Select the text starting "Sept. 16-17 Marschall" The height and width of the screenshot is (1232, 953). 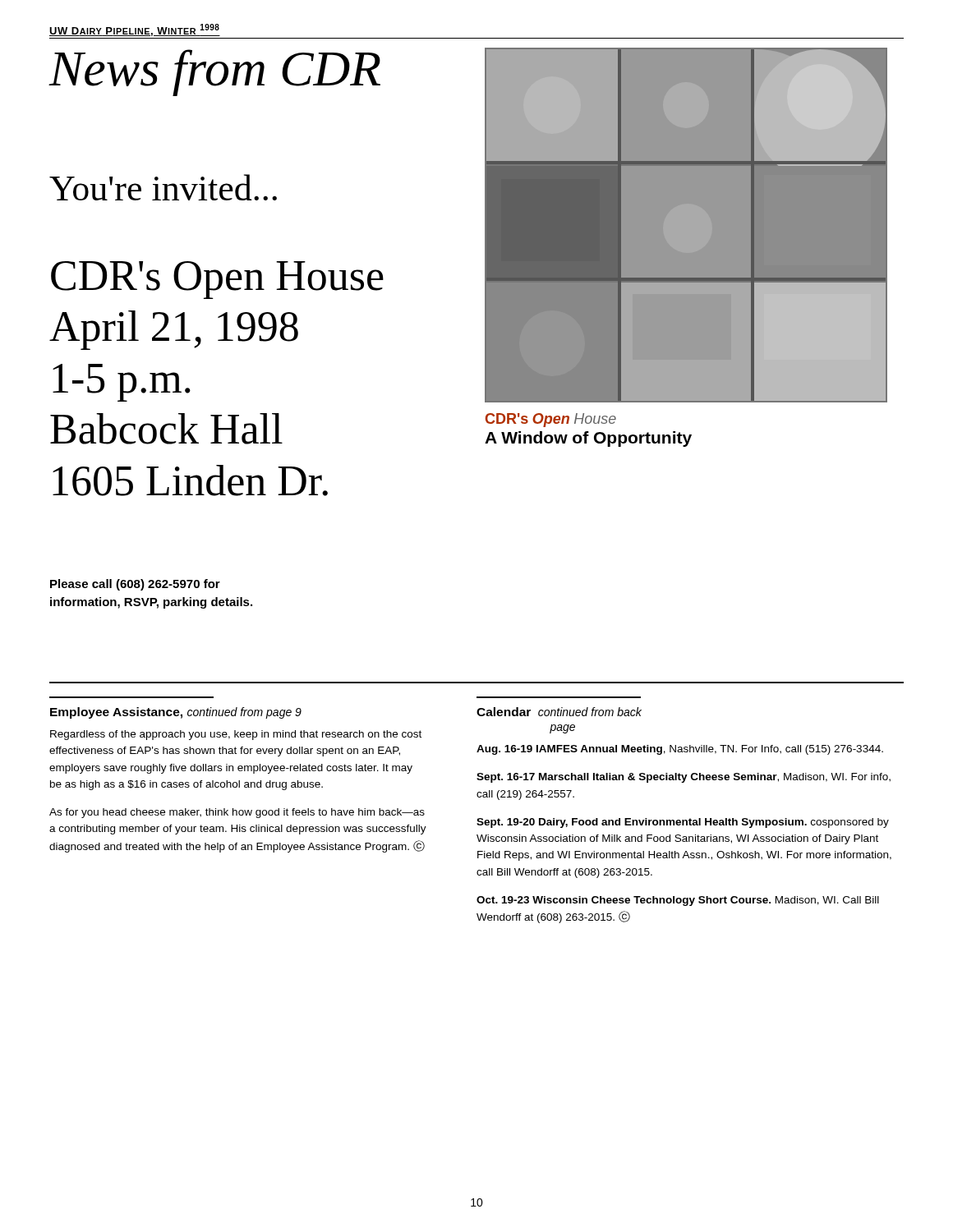(x=684, y=785)
